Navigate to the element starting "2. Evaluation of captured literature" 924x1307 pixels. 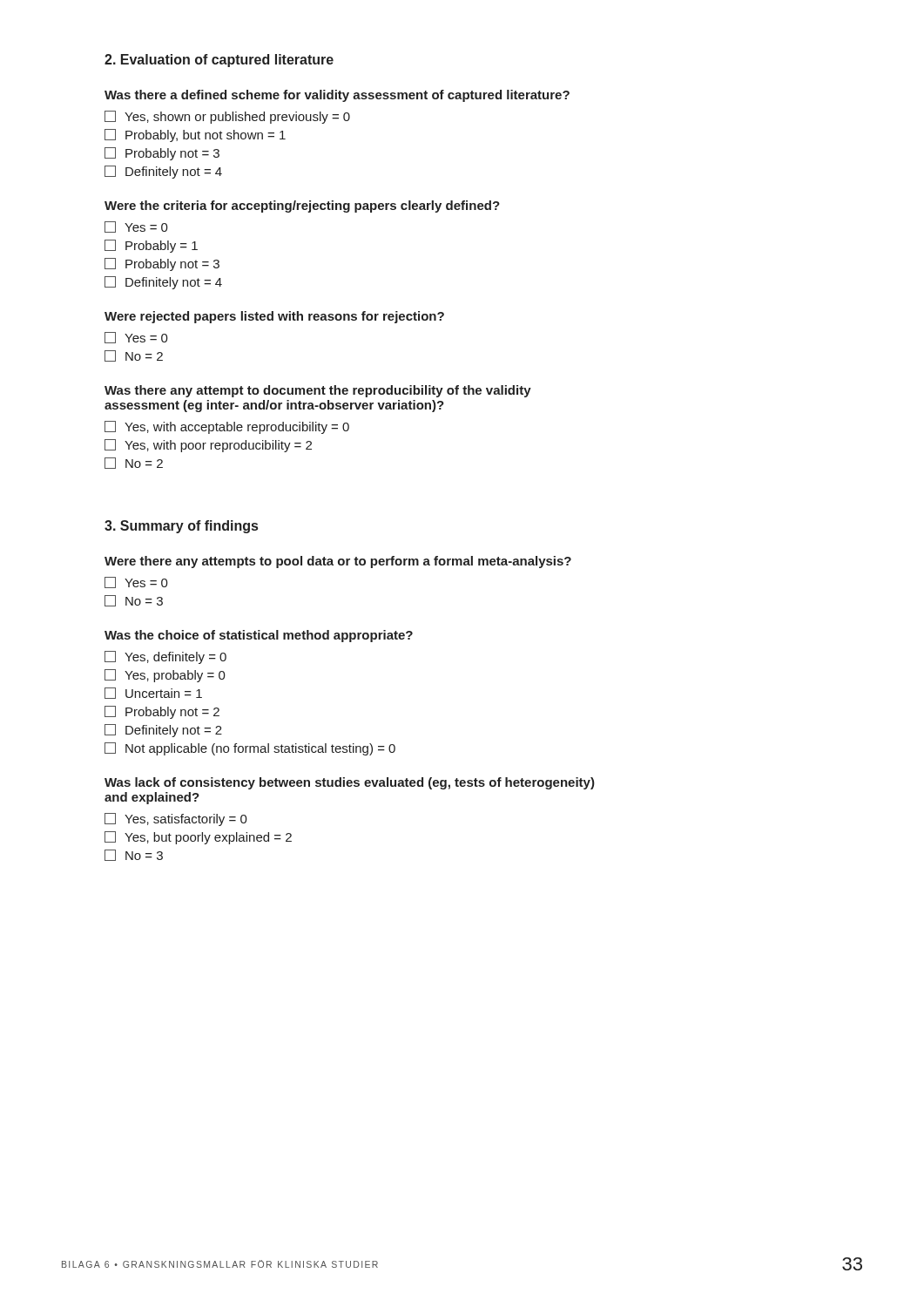[219, 60]
